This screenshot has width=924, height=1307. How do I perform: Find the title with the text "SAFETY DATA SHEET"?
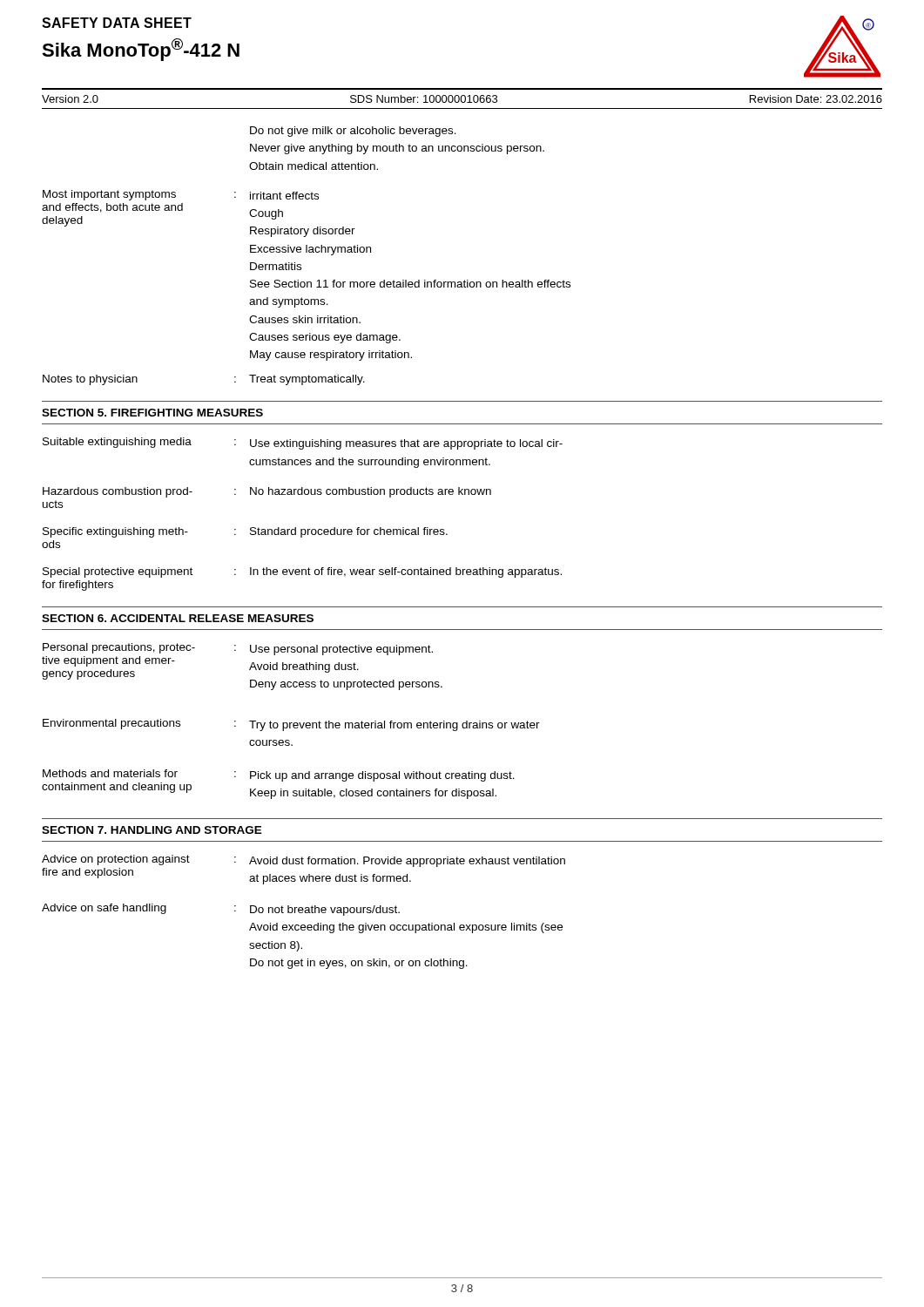tap(117, 23)
